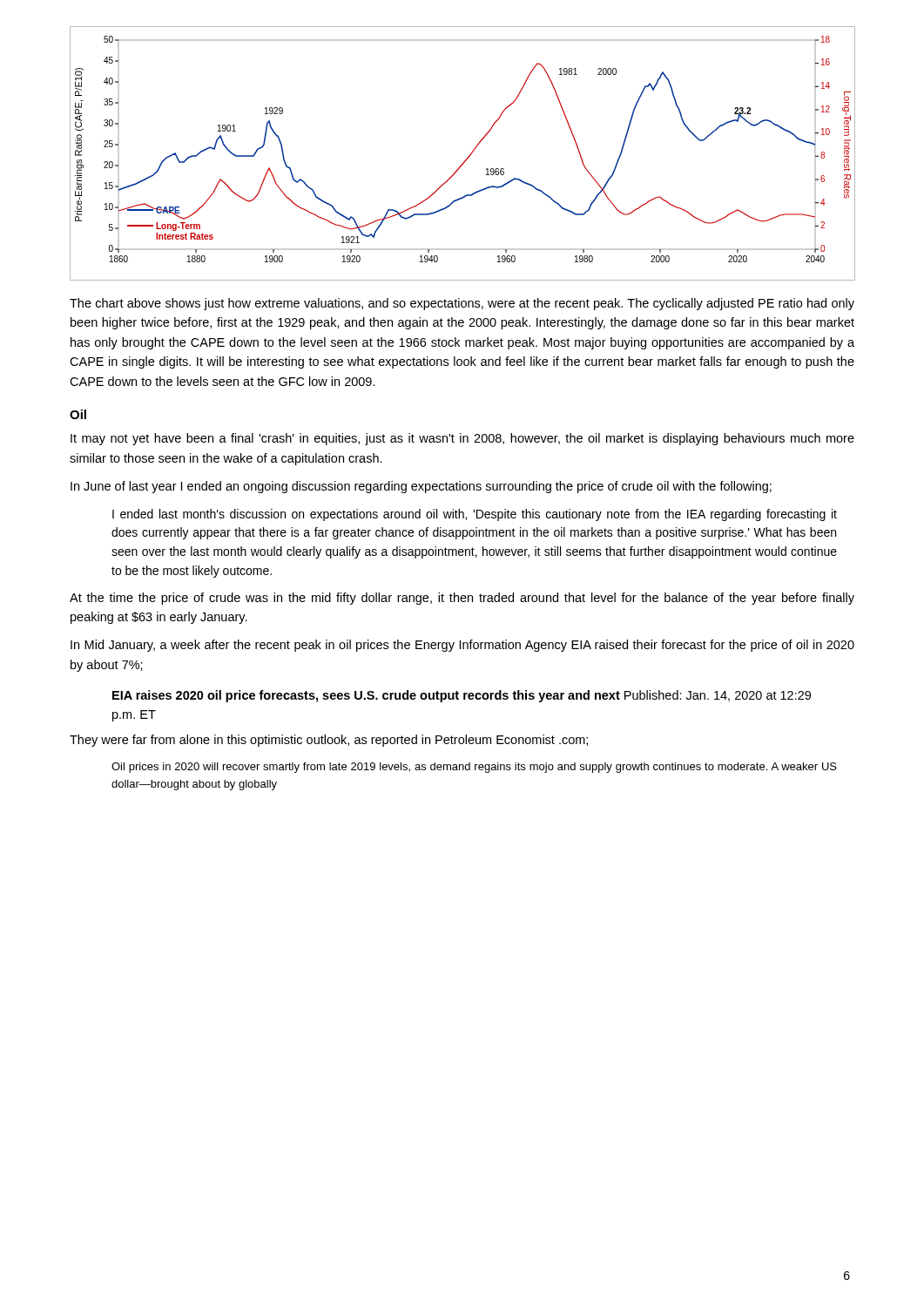Find the text block that reads "At the time the price of crude"
This screenshot has height=1307, width=924.
point(462,607)
